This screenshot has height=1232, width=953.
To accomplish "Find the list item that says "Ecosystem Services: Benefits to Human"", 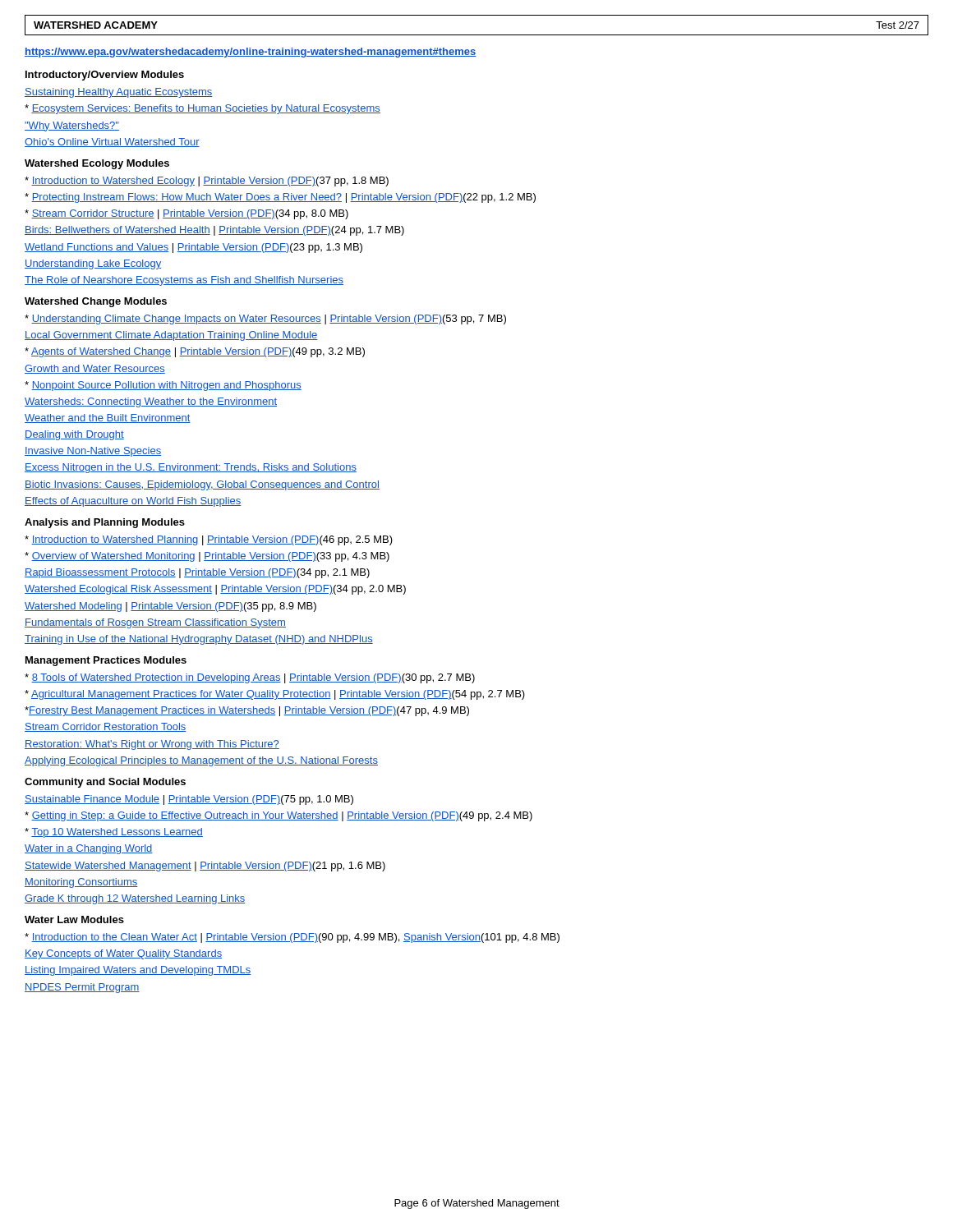I will (202, 108).
